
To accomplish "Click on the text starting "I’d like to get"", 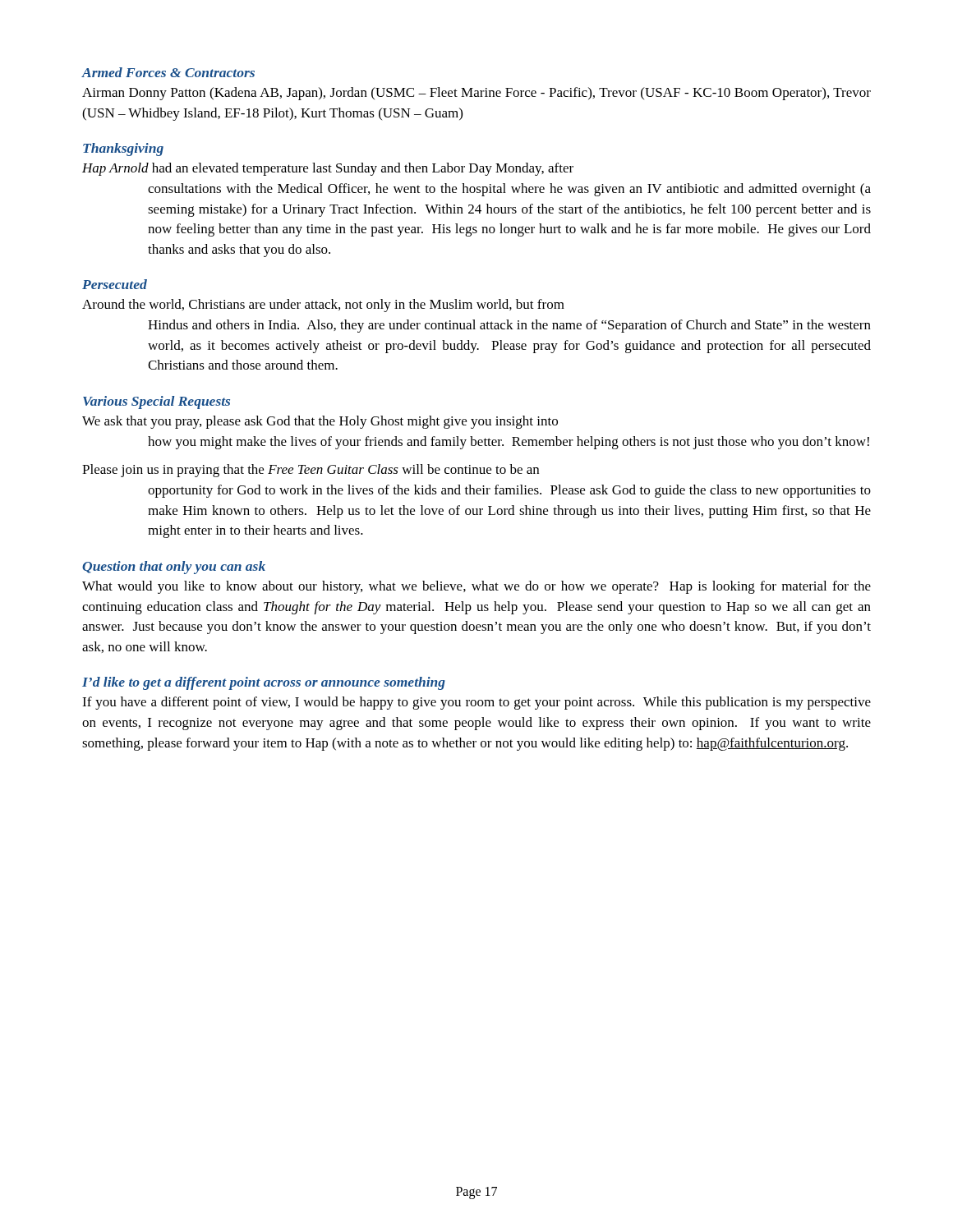I will pyautogui.click(x=264, y=682).
